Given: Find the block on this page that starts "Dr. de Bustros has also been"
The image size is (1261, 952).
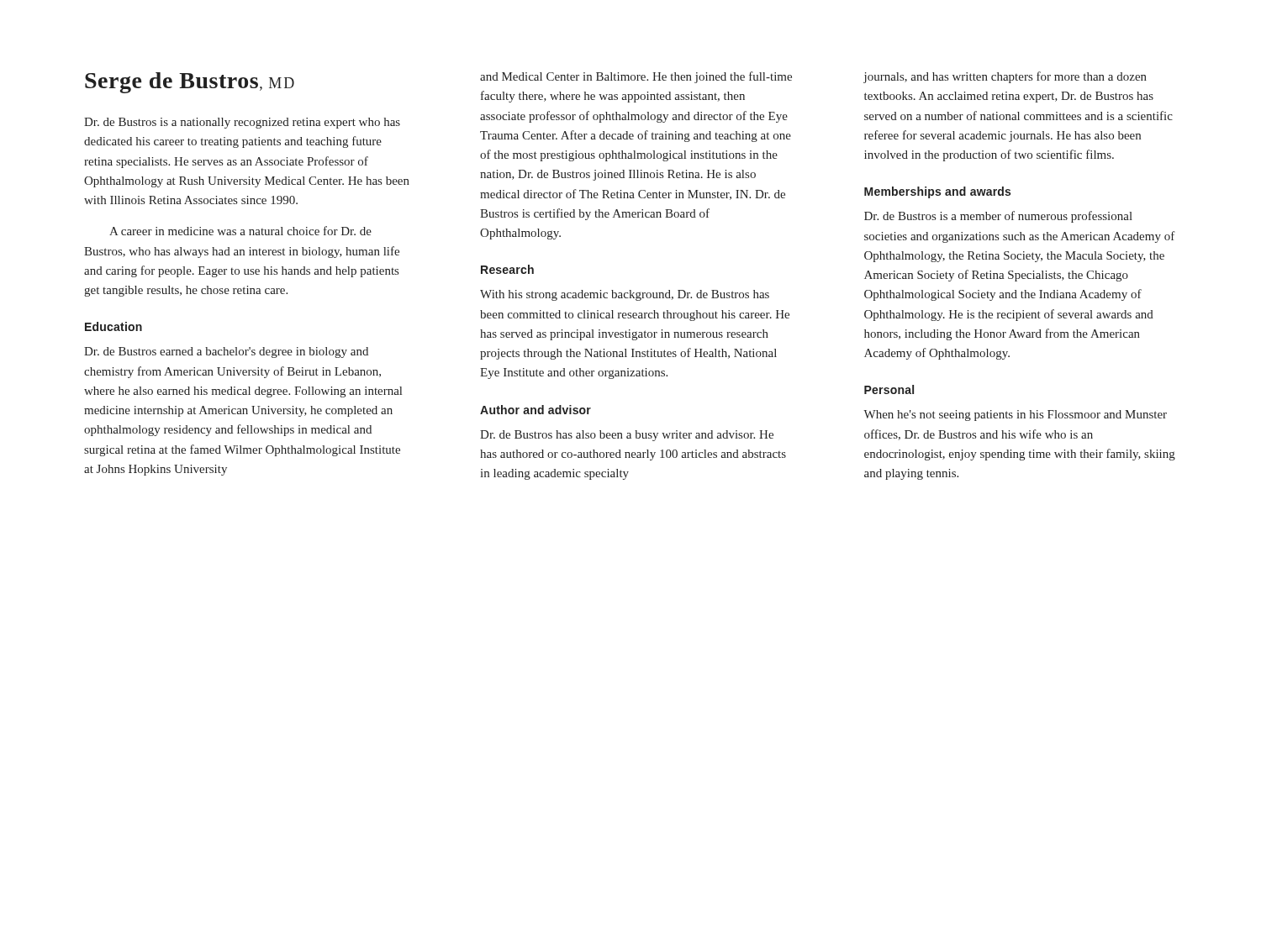Looking at the screenshot, I should (x=633, y=454).
